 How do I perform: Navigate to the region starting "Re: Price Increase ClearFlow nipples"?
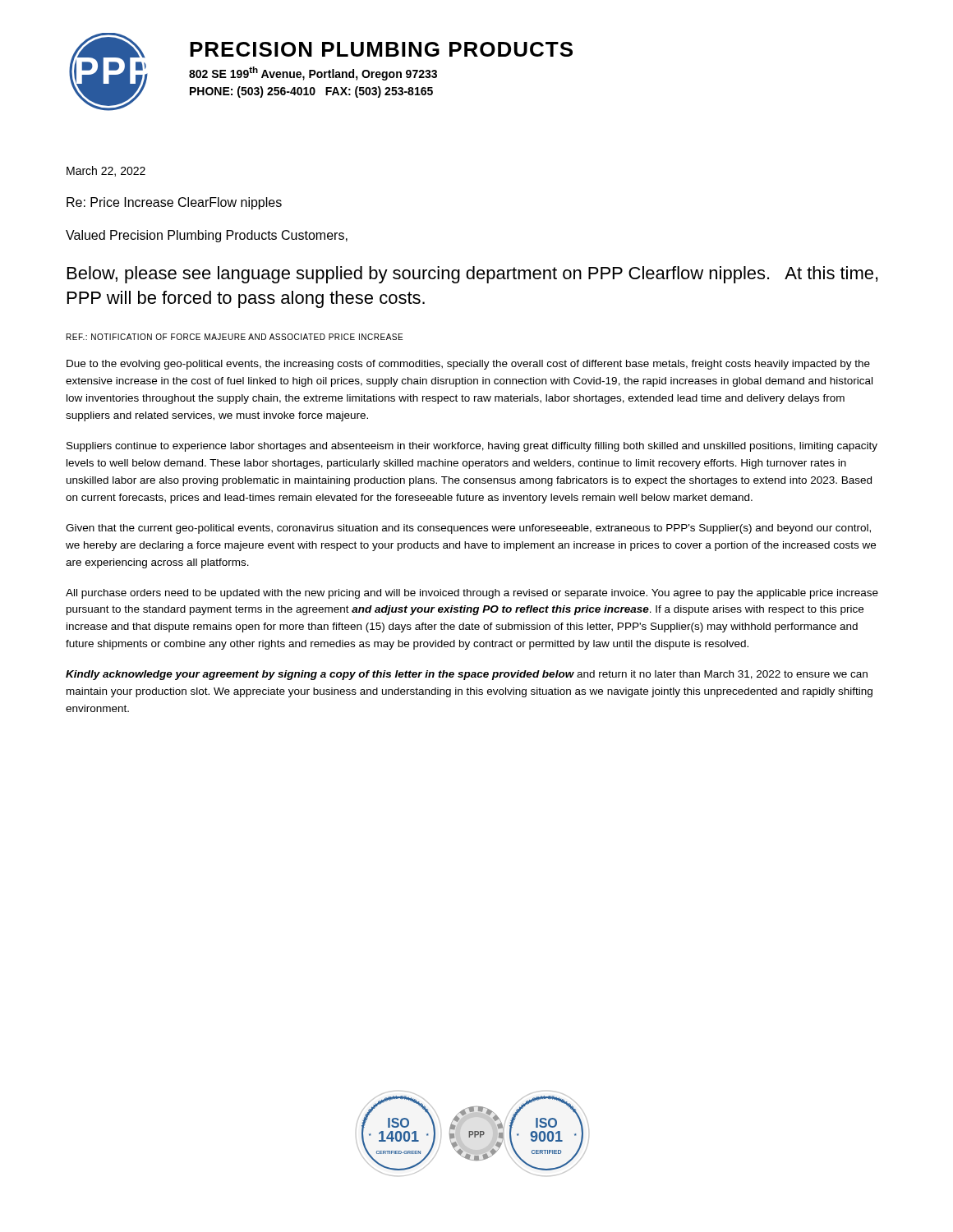tap(174, 202)
